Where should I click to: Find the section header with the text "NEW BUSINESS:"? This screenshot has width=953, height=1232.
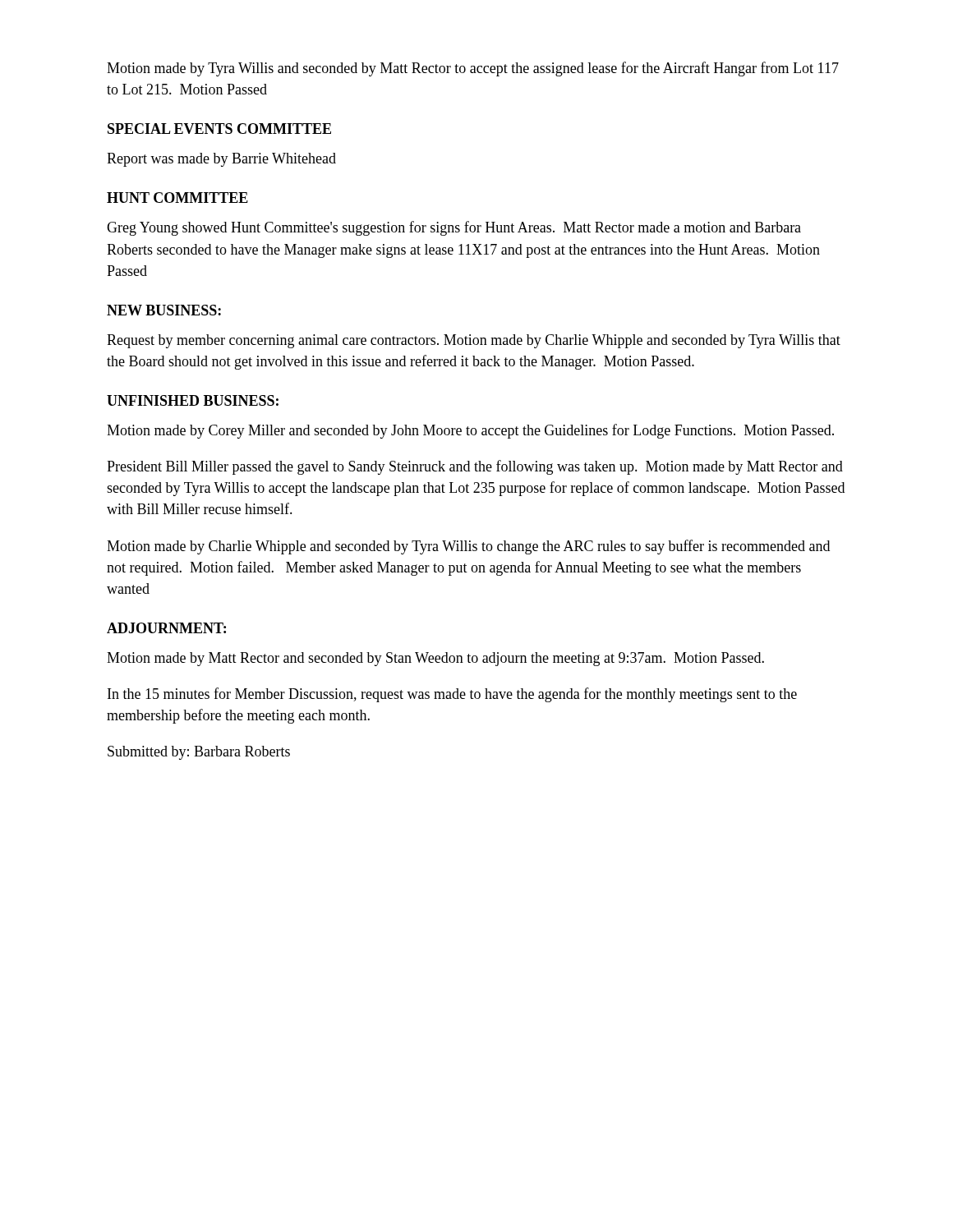tap(164, 310)
